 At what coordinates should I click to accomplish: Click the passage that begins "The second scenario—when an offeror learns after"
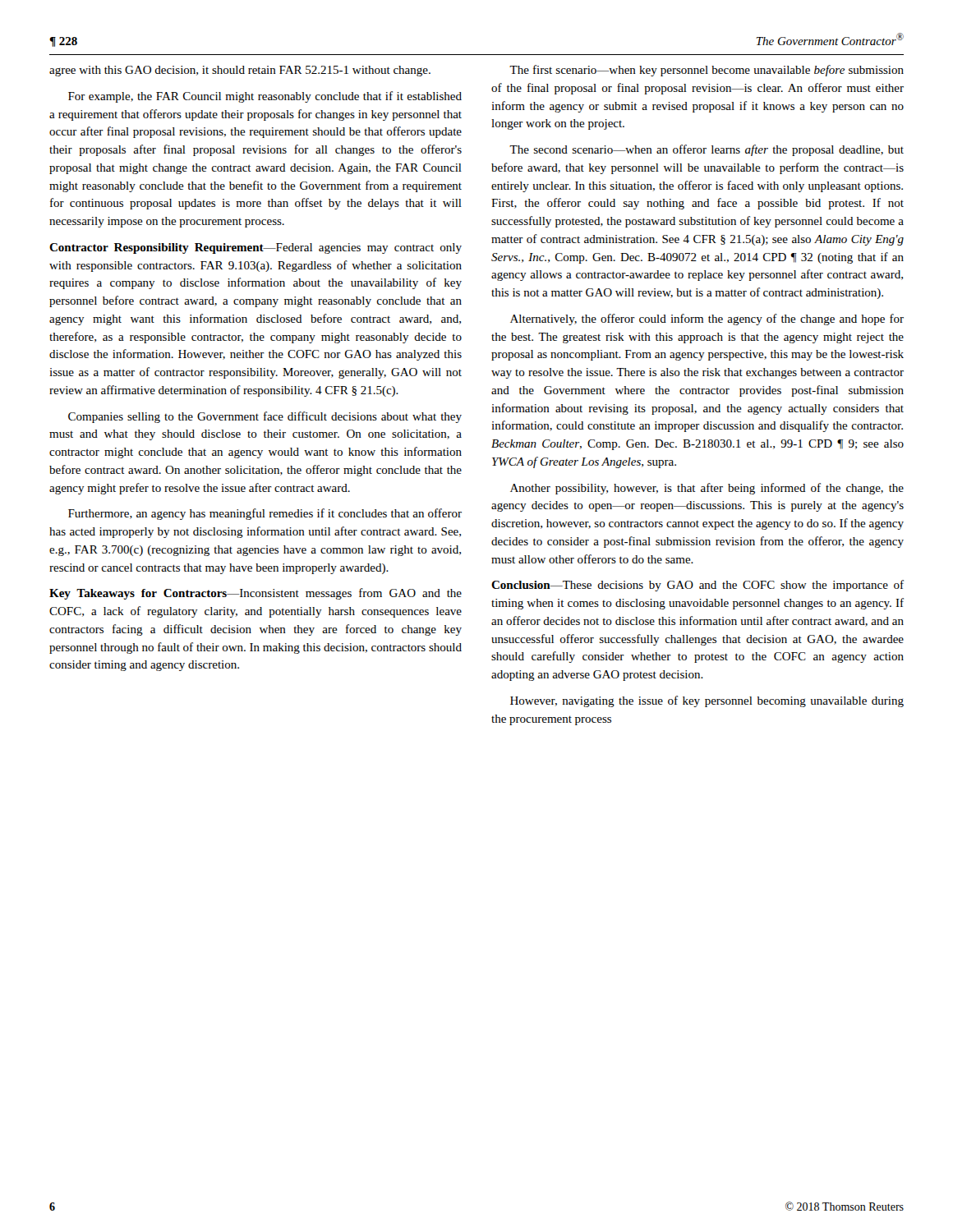pos(698,222)
